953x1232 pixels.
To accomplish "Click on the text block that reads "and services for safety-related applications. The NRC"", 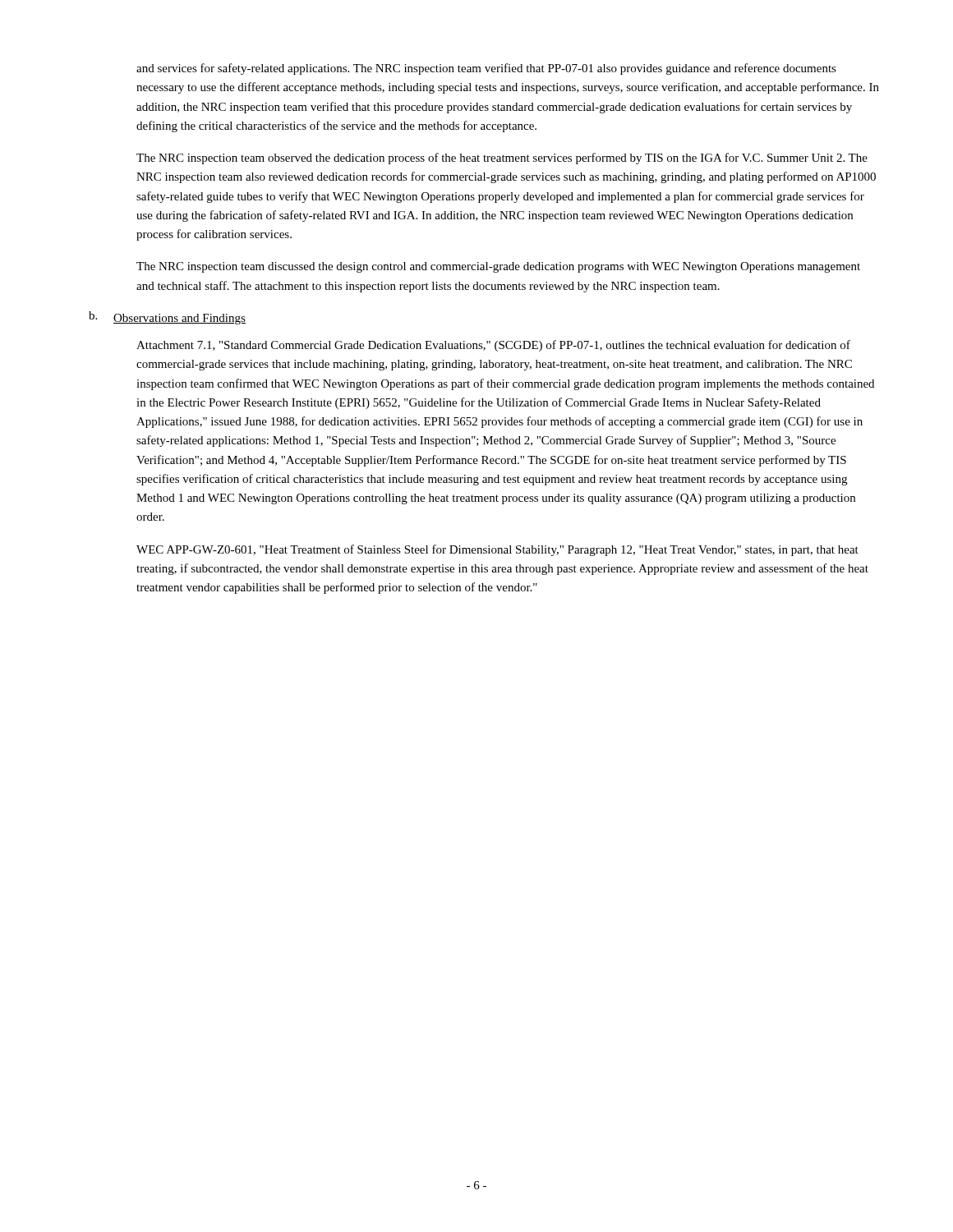I will coord(508,97).
